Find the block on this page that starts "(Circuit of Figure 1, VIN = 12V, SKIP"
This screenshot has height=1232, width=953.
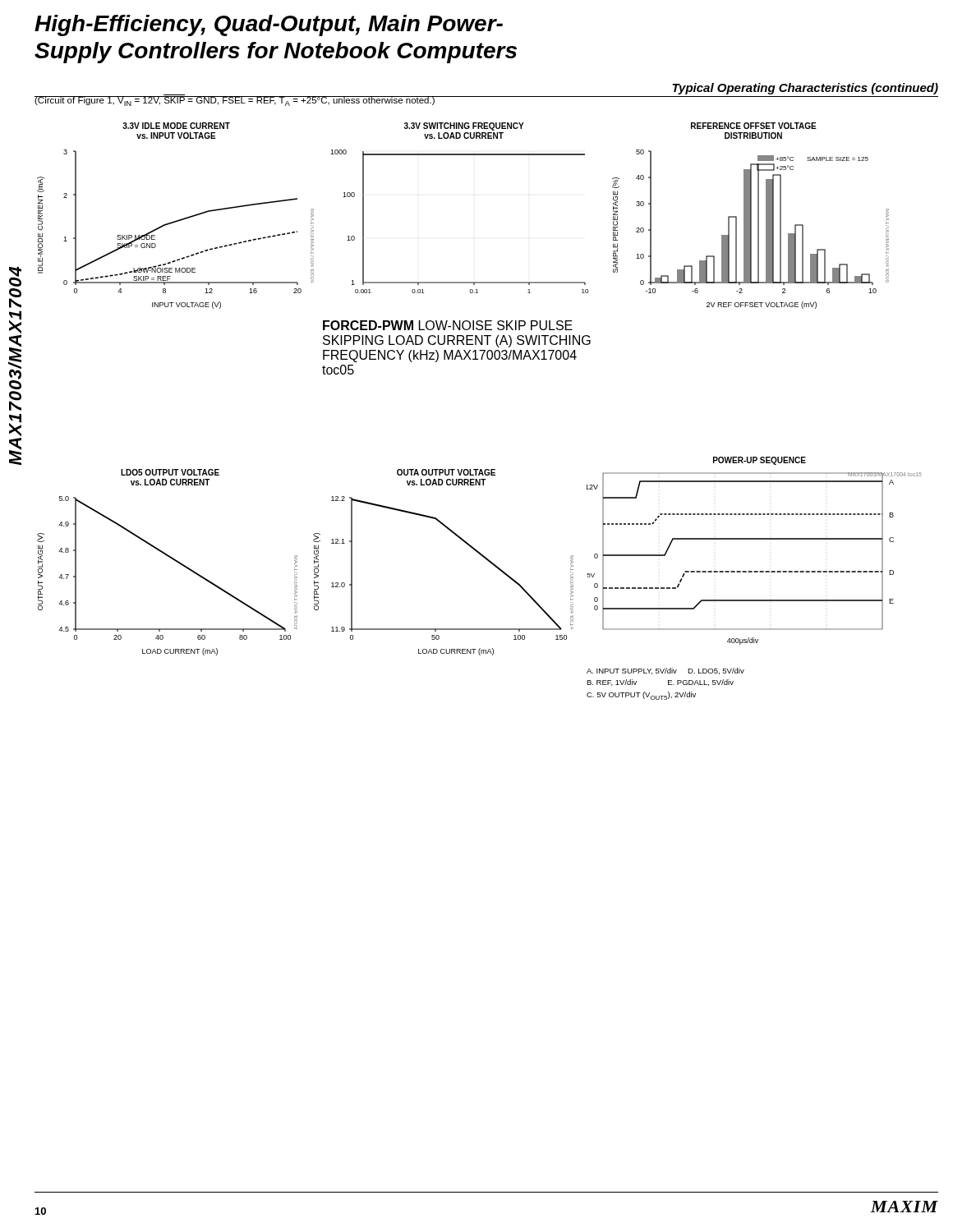click(235, 102)
